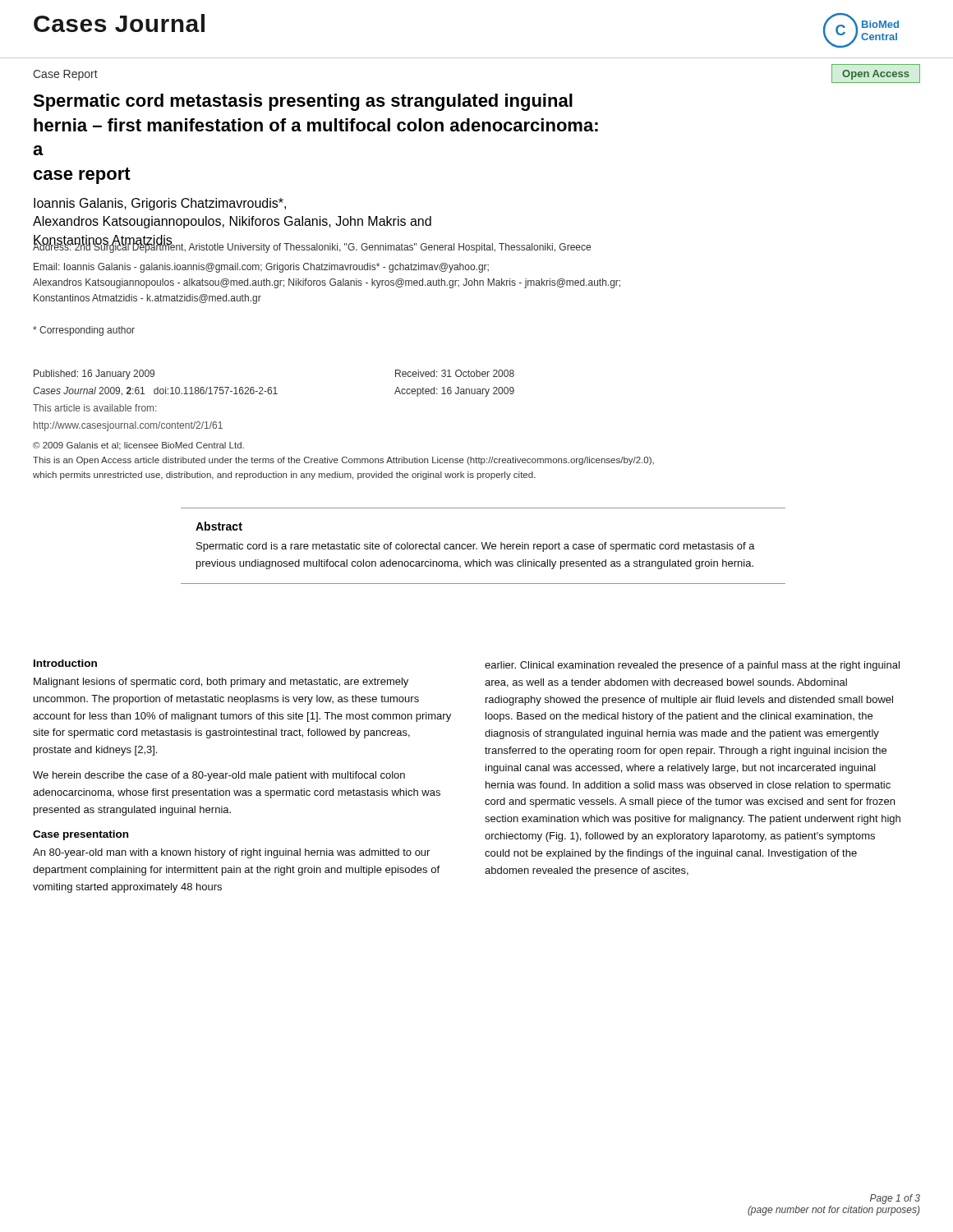953x1232 pixels.
Task: Find the block on this page that starts "Published: 16 January 2009 Cases Journal 2009, 2:61"
Action: [155, 400]
